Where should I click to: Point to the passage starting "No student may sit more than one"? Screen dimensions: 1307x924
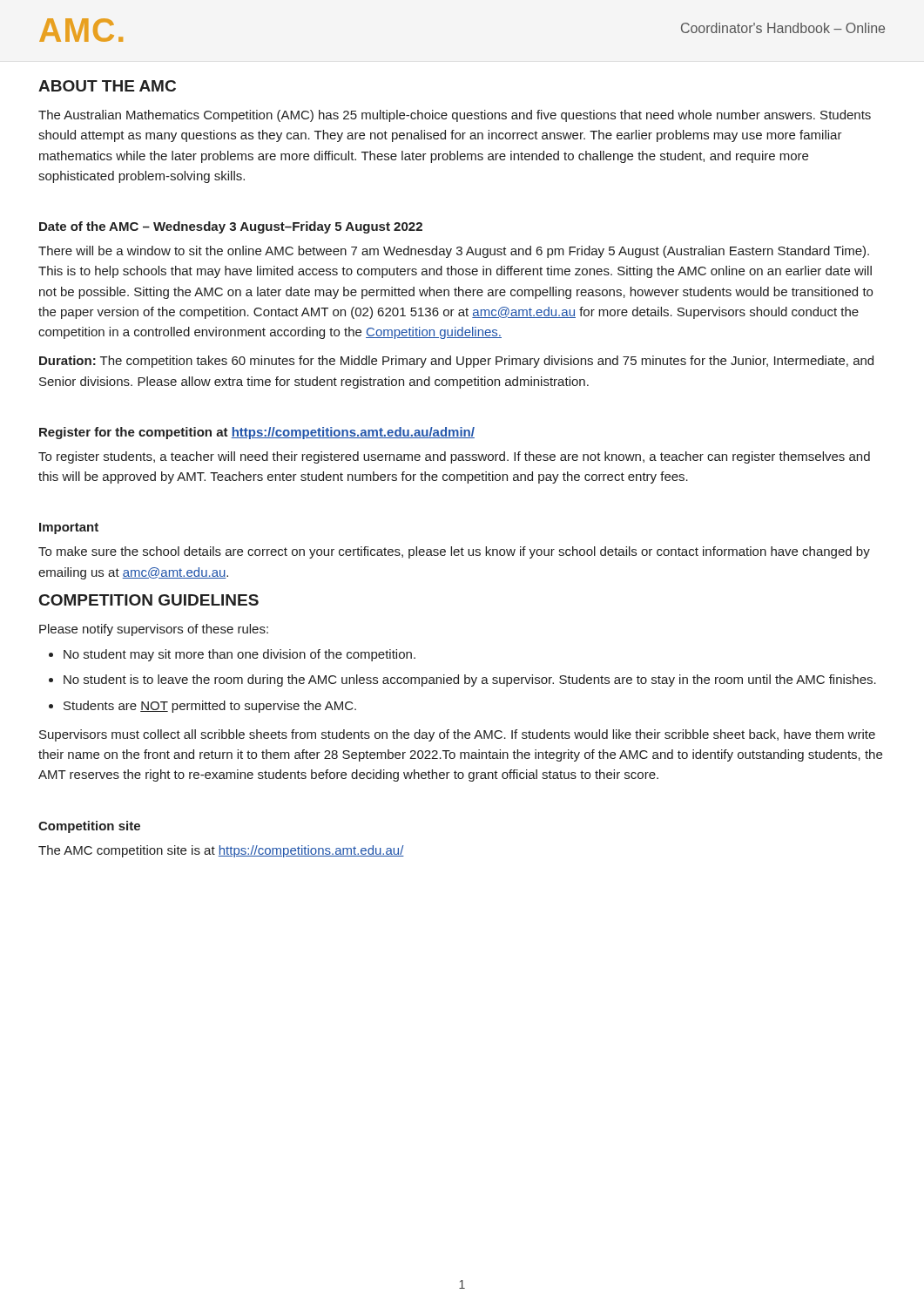click(x=240, y=654)
